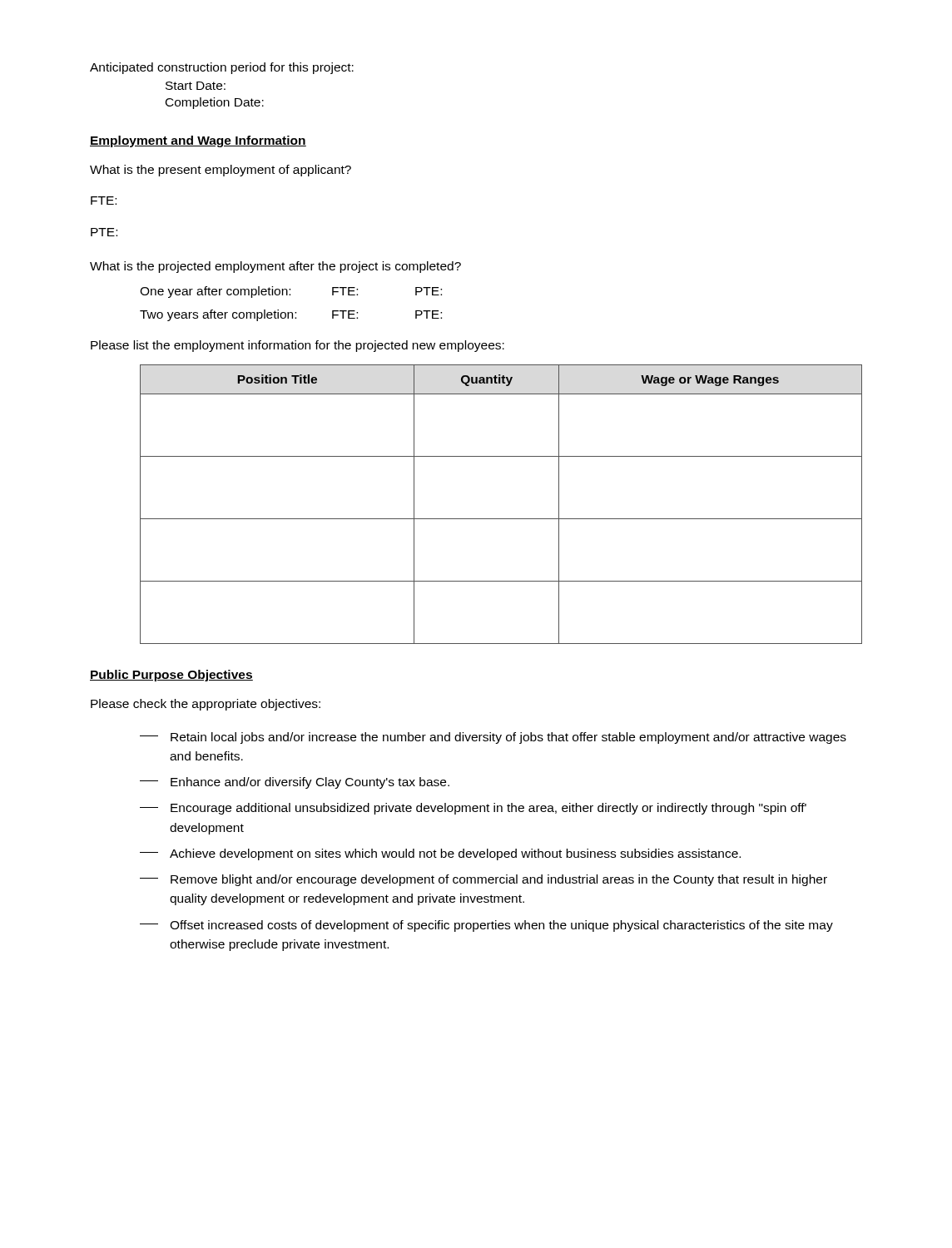Select the block starting "Remove blight and/or encourage development of"
952x1248 pixels.
click(501, 889)
